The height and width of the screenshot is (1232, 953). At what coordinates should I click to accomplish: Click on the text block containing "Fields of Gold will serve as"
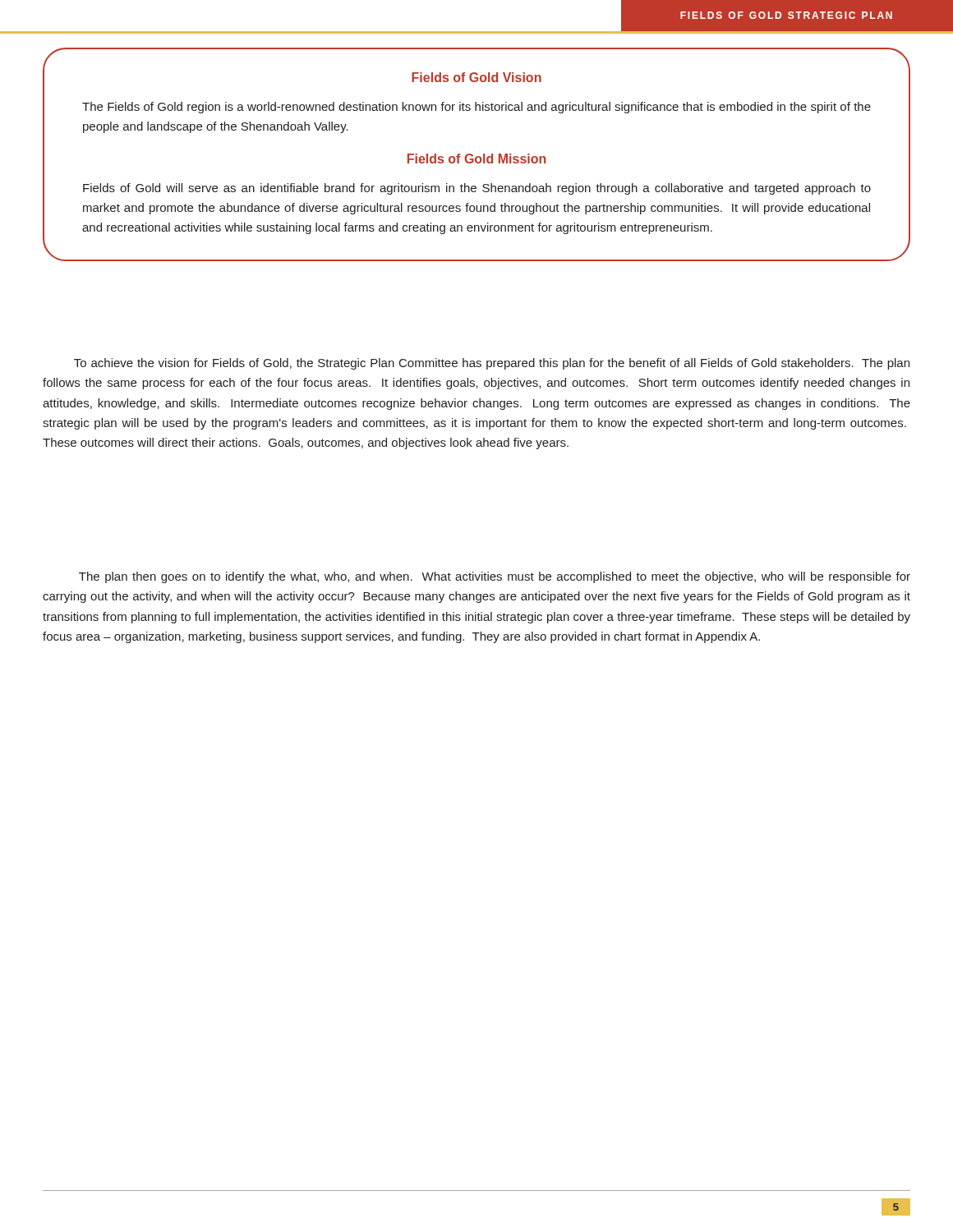coord(476,207)
